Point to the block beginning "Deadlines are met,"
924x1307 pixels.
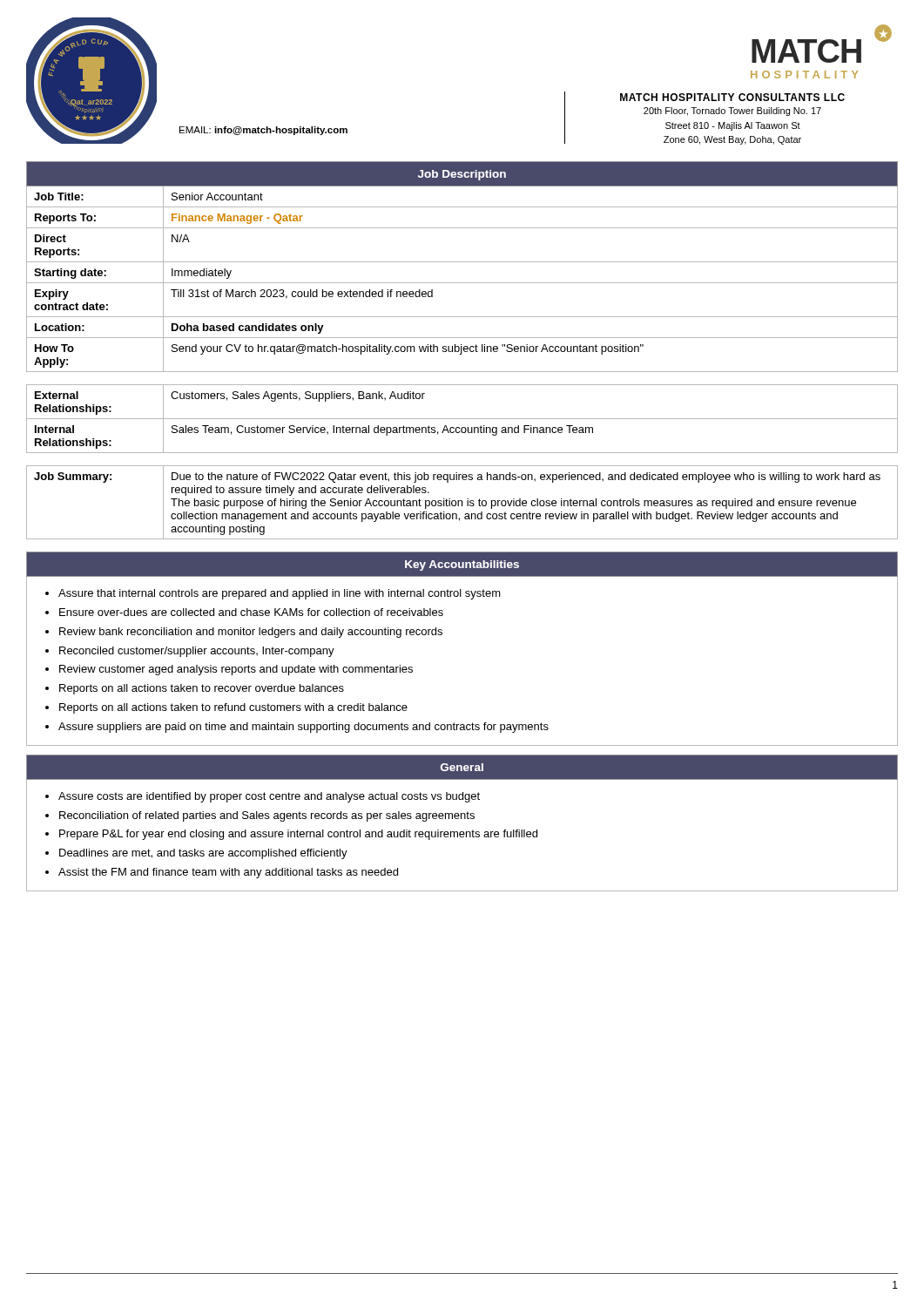tap(203, 853)
